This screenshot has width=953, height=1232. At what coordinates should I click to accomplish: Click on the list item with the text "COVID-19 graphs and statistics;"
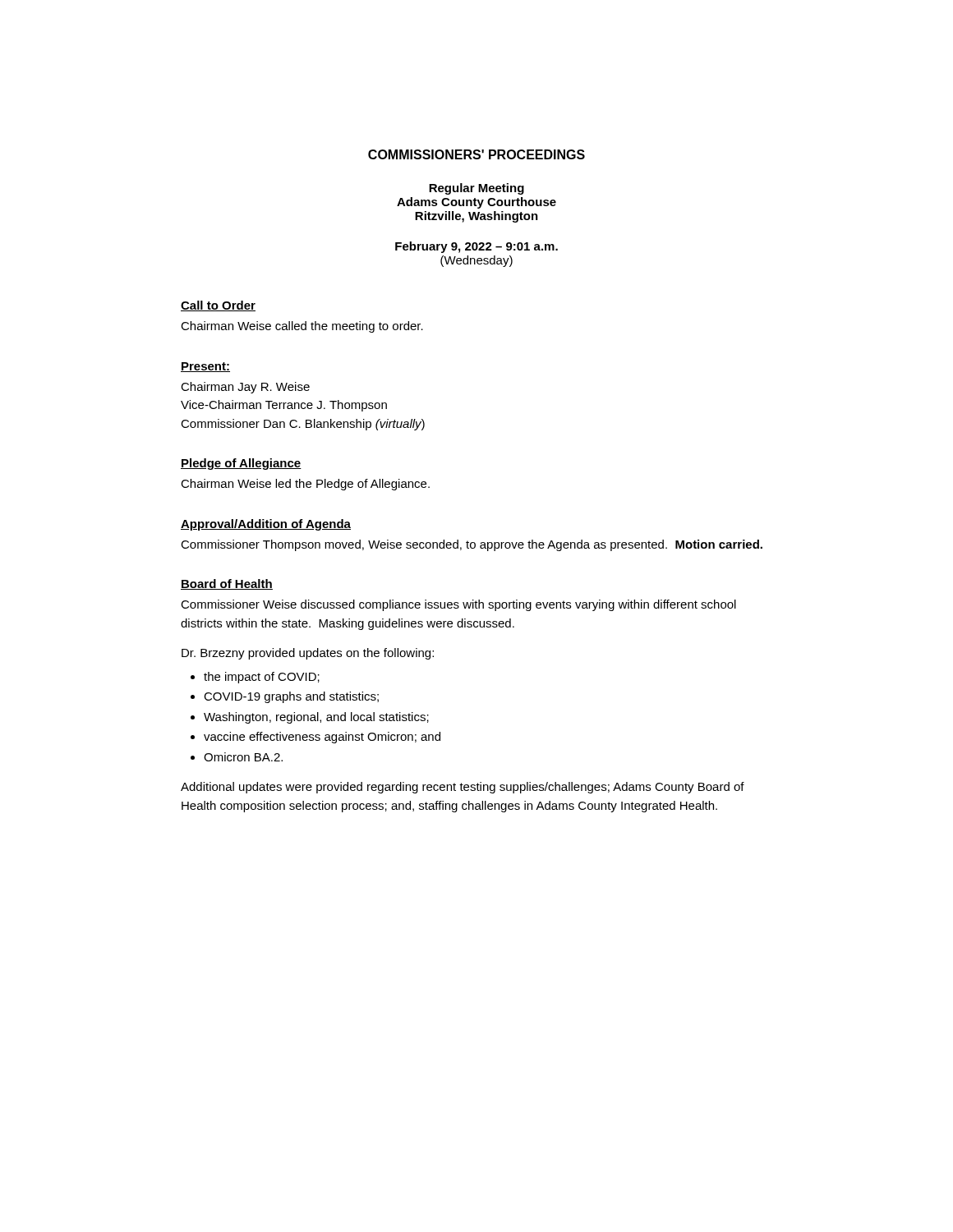coord(292,696)
